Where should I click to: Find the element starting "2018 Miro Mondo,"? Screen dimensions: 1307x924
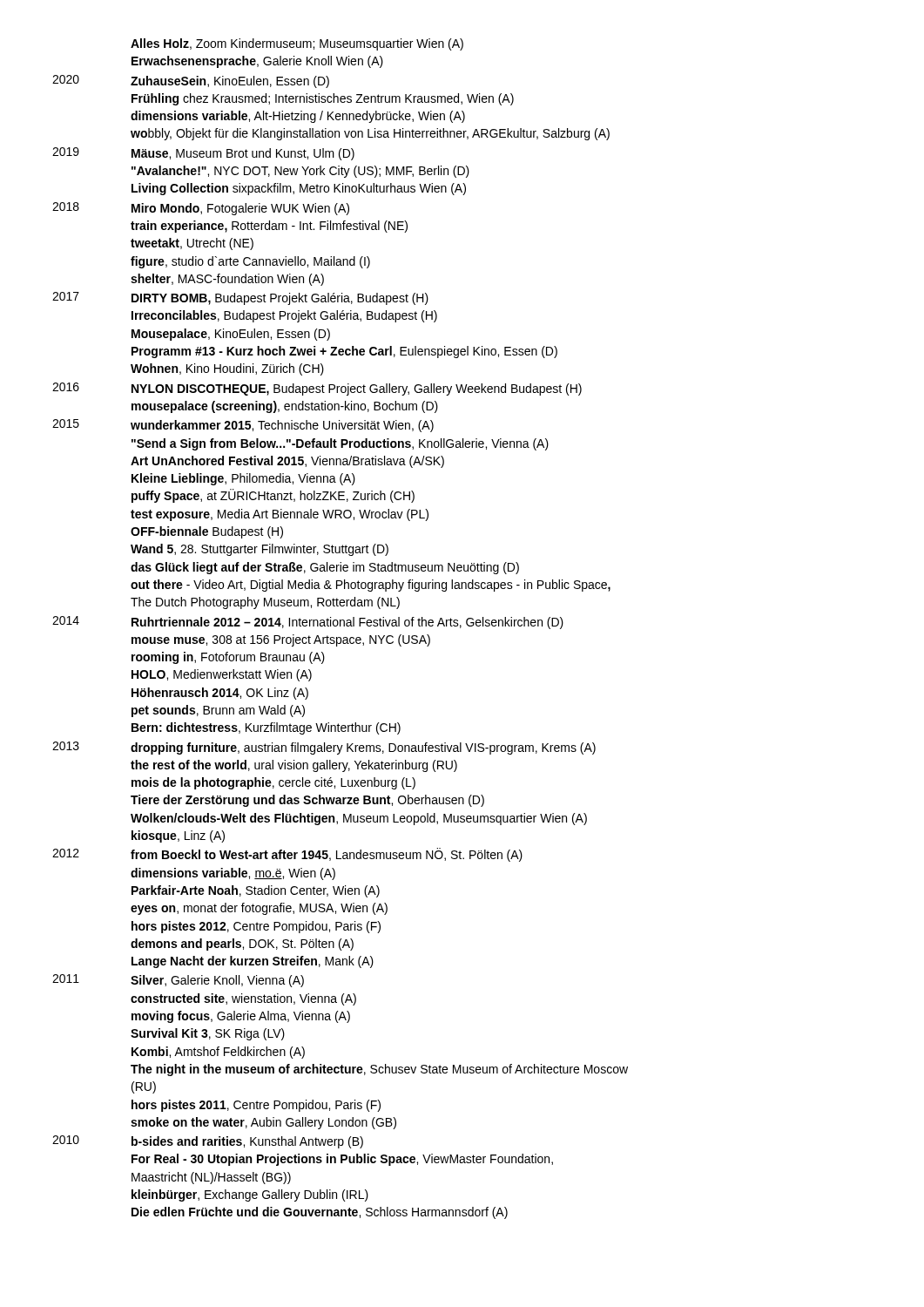[x=201, y=209]
